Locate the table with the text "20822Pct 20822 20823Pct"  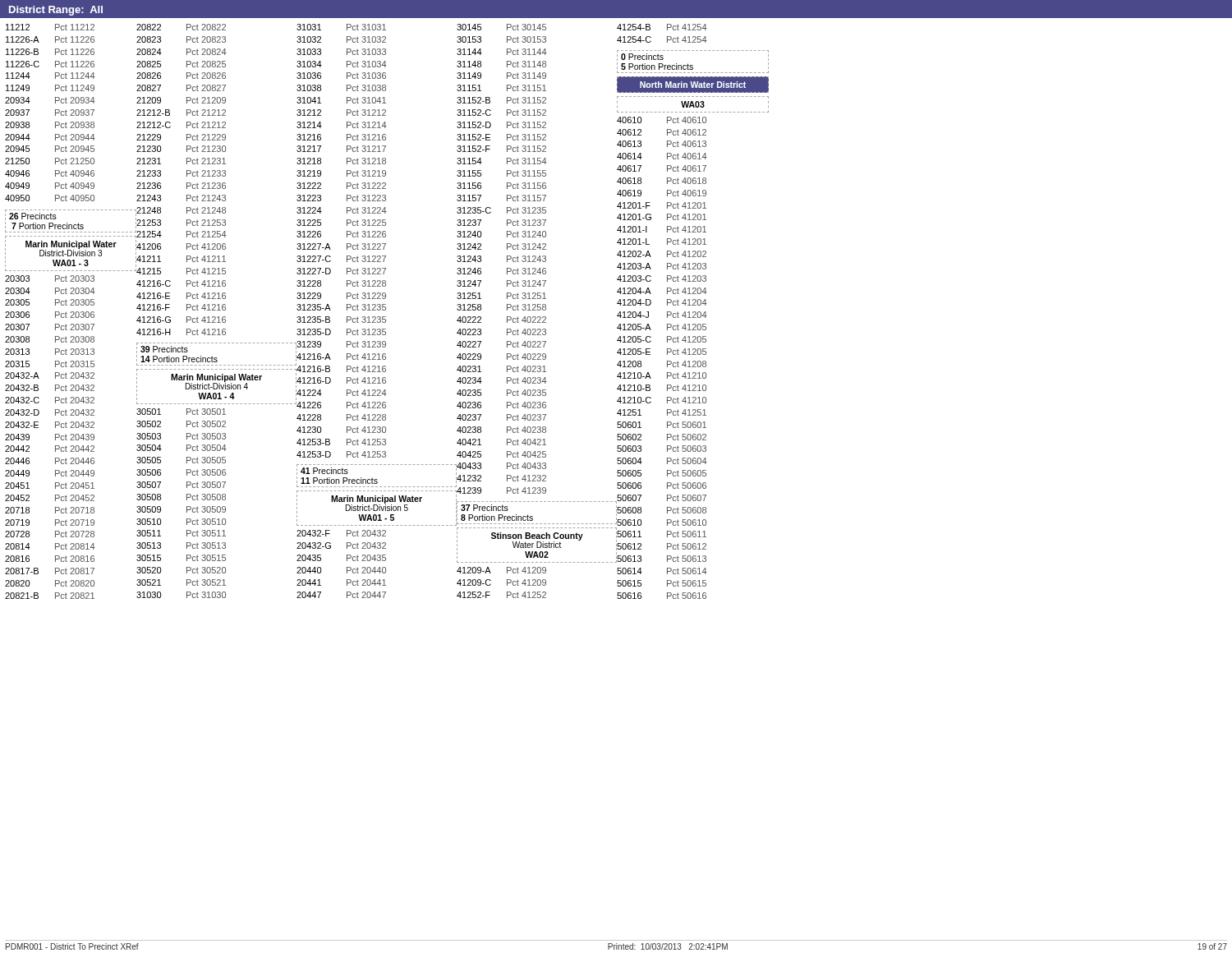tap(216, 180)
